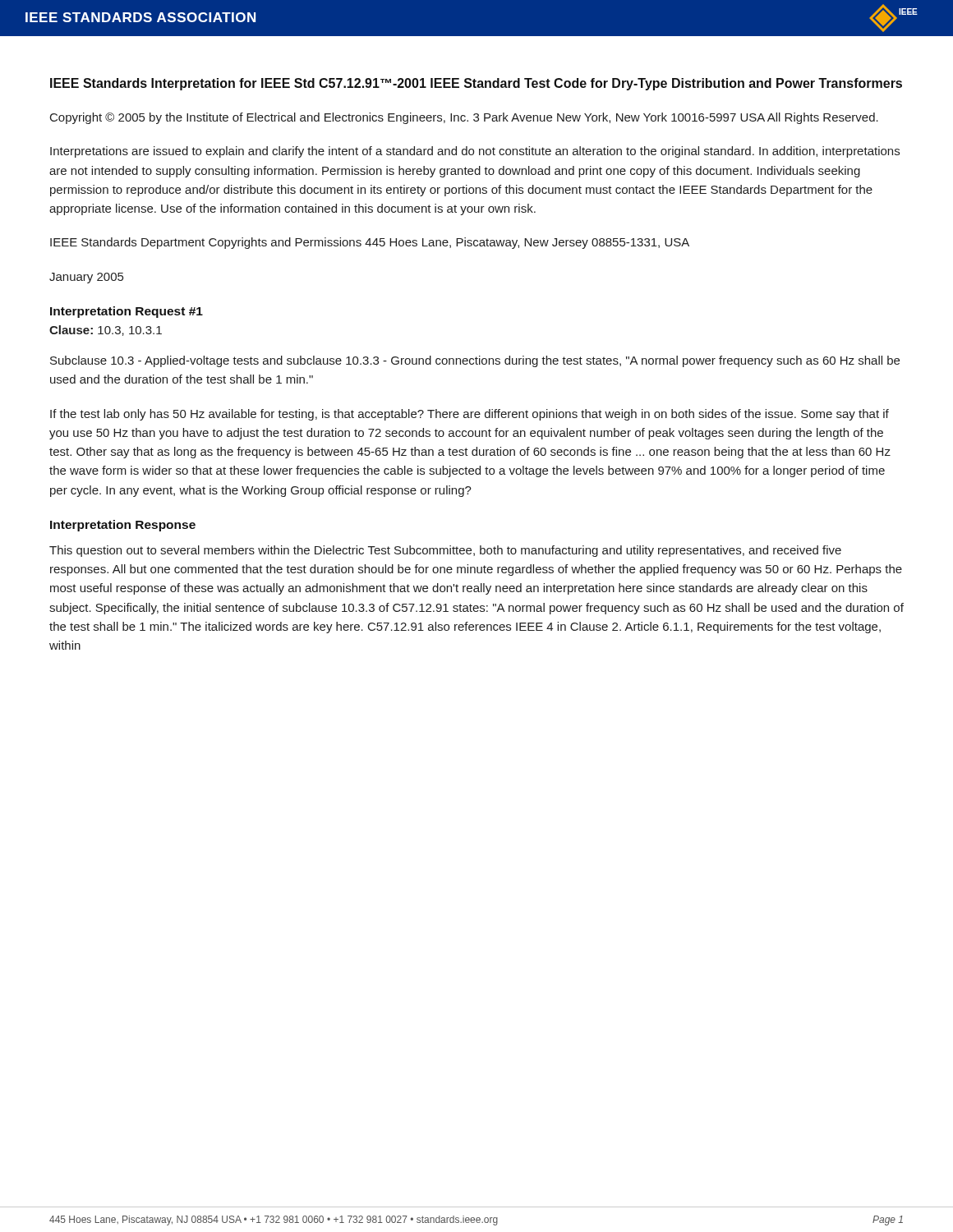Find the text starting "Subclause 10.3 - Applied-voltage tests and subclause 10.3.3"

pyautogui.click(x=475, y=370)
